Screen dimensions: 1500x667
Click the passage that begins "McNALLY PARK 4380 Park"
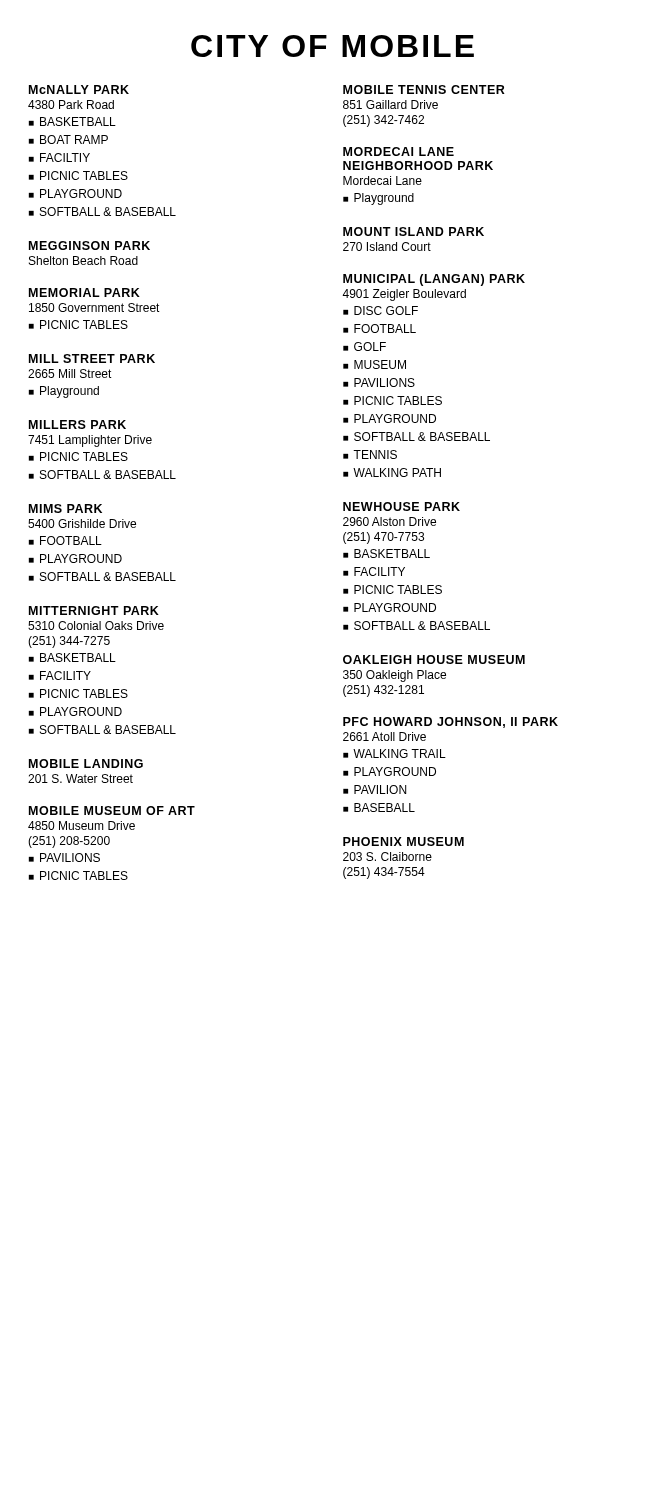point(79,90)
